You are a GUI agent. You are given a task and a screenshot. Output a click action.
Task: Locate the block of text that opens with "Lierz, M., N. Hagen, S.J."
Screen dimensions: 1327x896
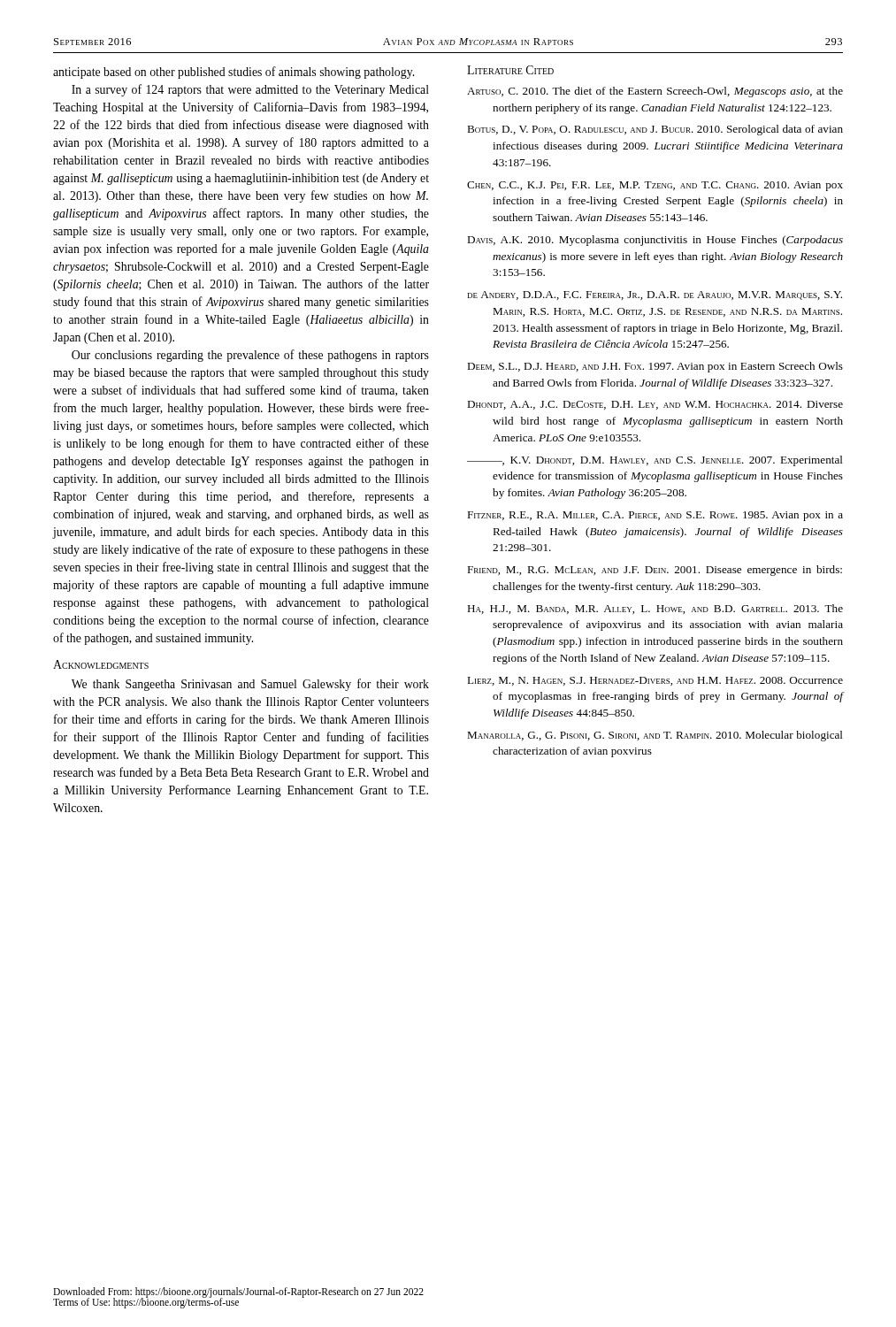tap(655, 696)
